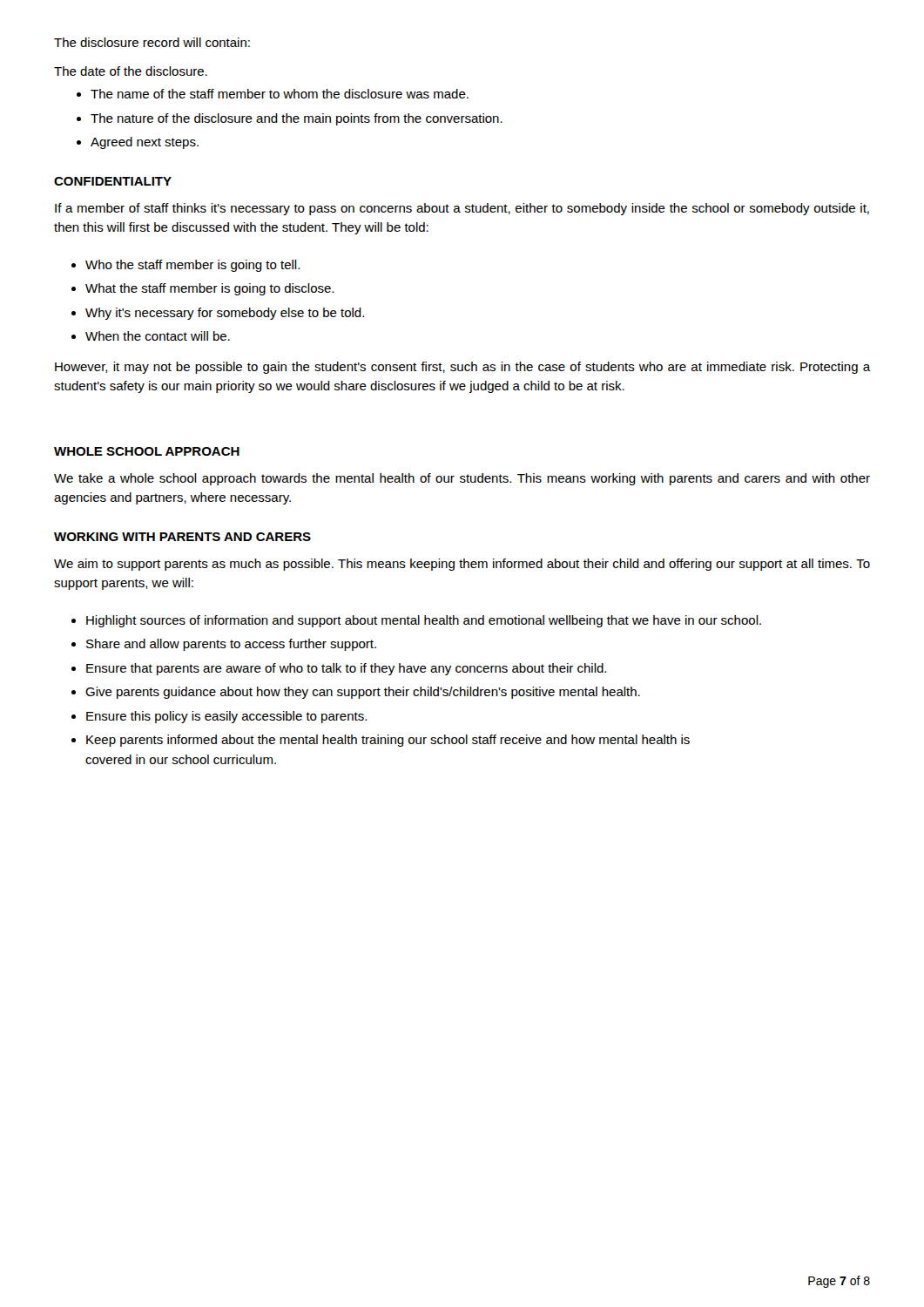Locate the text block starting "Share and allow parents"
The height and width of the screenshot is (1307, 924).
[x=224, y=645]
